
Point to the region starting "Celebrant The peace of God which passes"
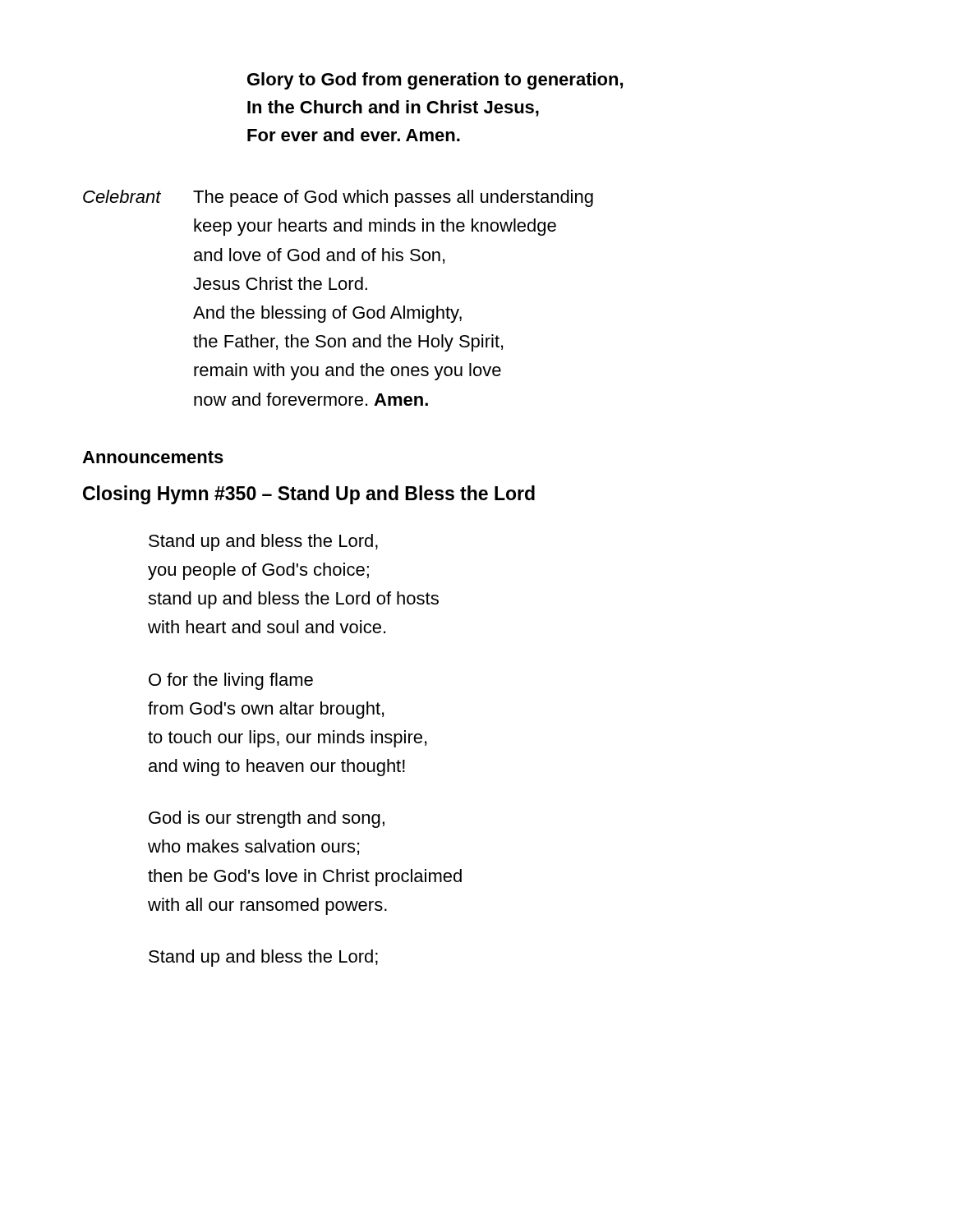click(338, 198)
